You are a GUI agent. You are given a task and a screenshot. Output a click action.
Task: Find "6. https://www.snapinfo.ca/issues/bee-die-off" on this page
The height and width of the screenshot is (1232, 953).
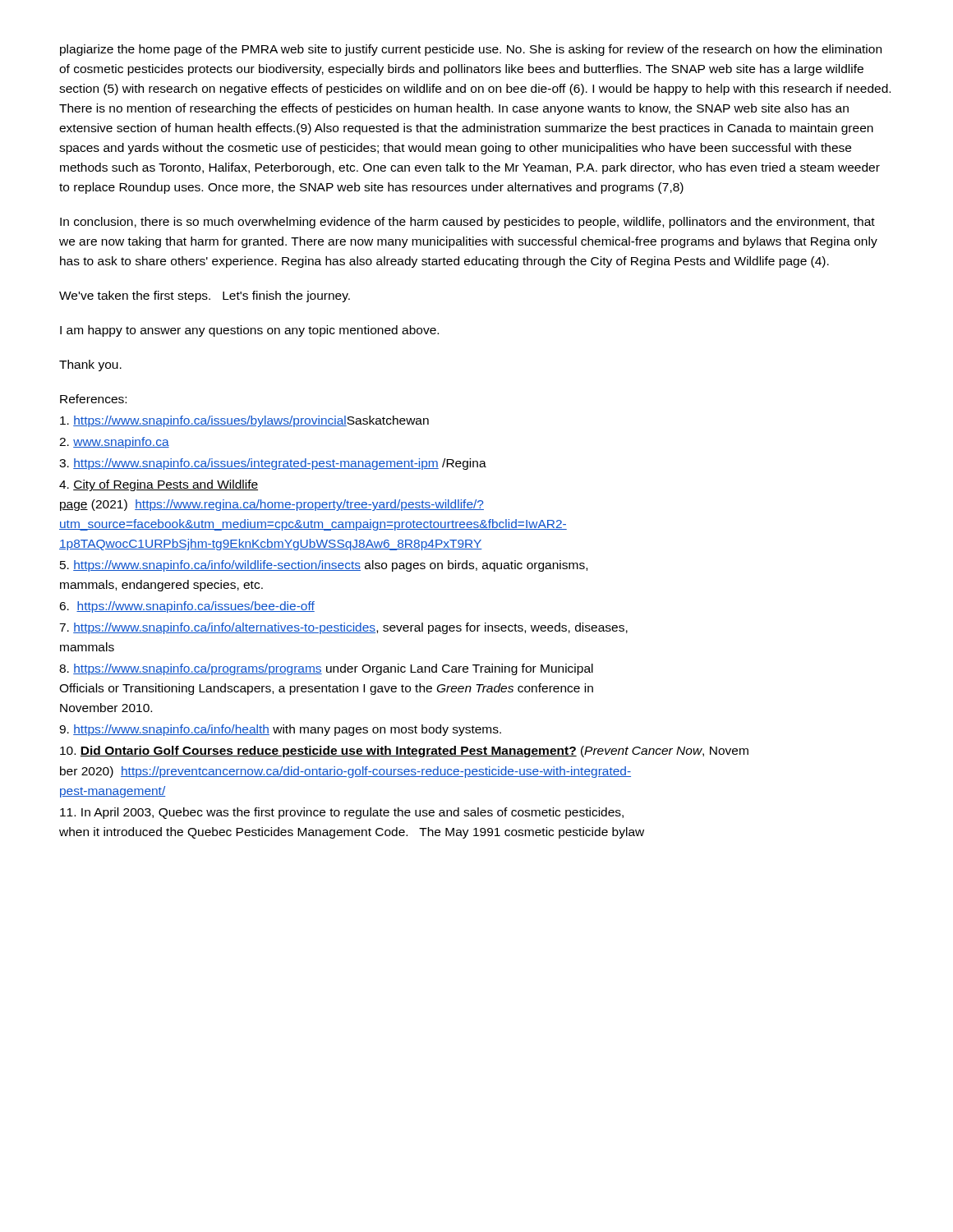coord(187,606)
